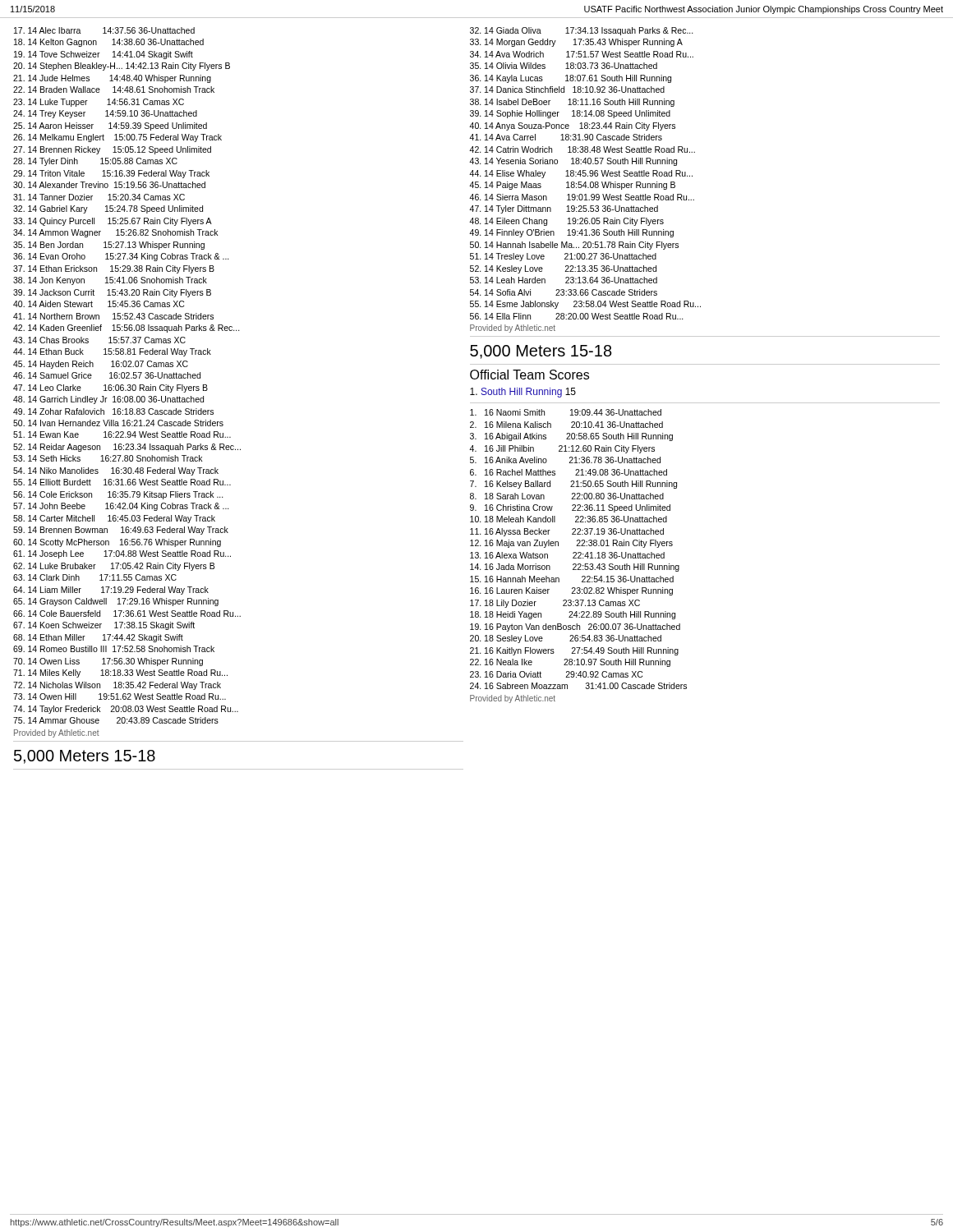
Task: Where is the passage that starts "16 Naomi Smith 19:09.44"?
Action: (578, 549)
